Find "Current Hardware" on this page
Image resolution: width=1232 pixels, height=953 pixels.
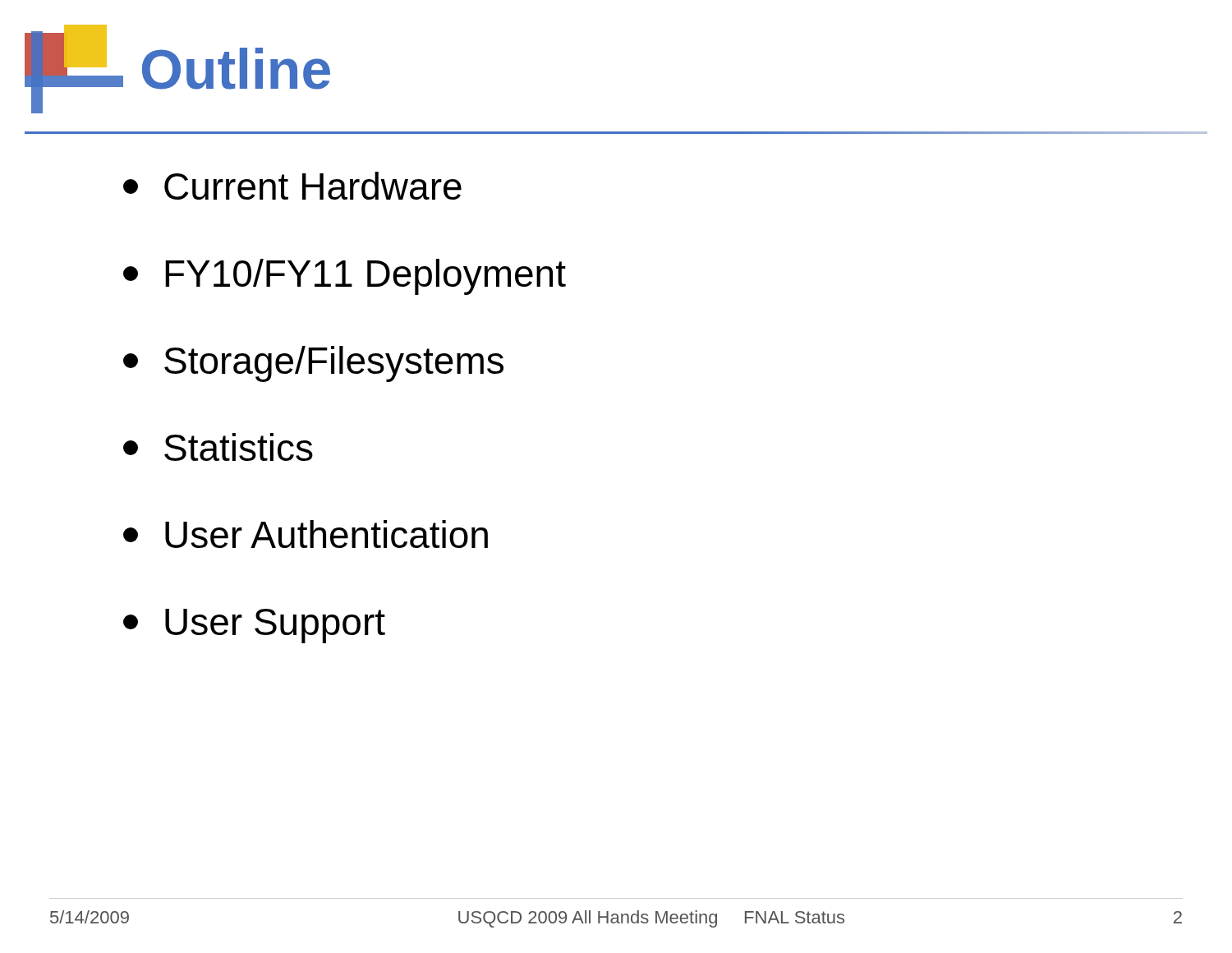pos(293,187)
